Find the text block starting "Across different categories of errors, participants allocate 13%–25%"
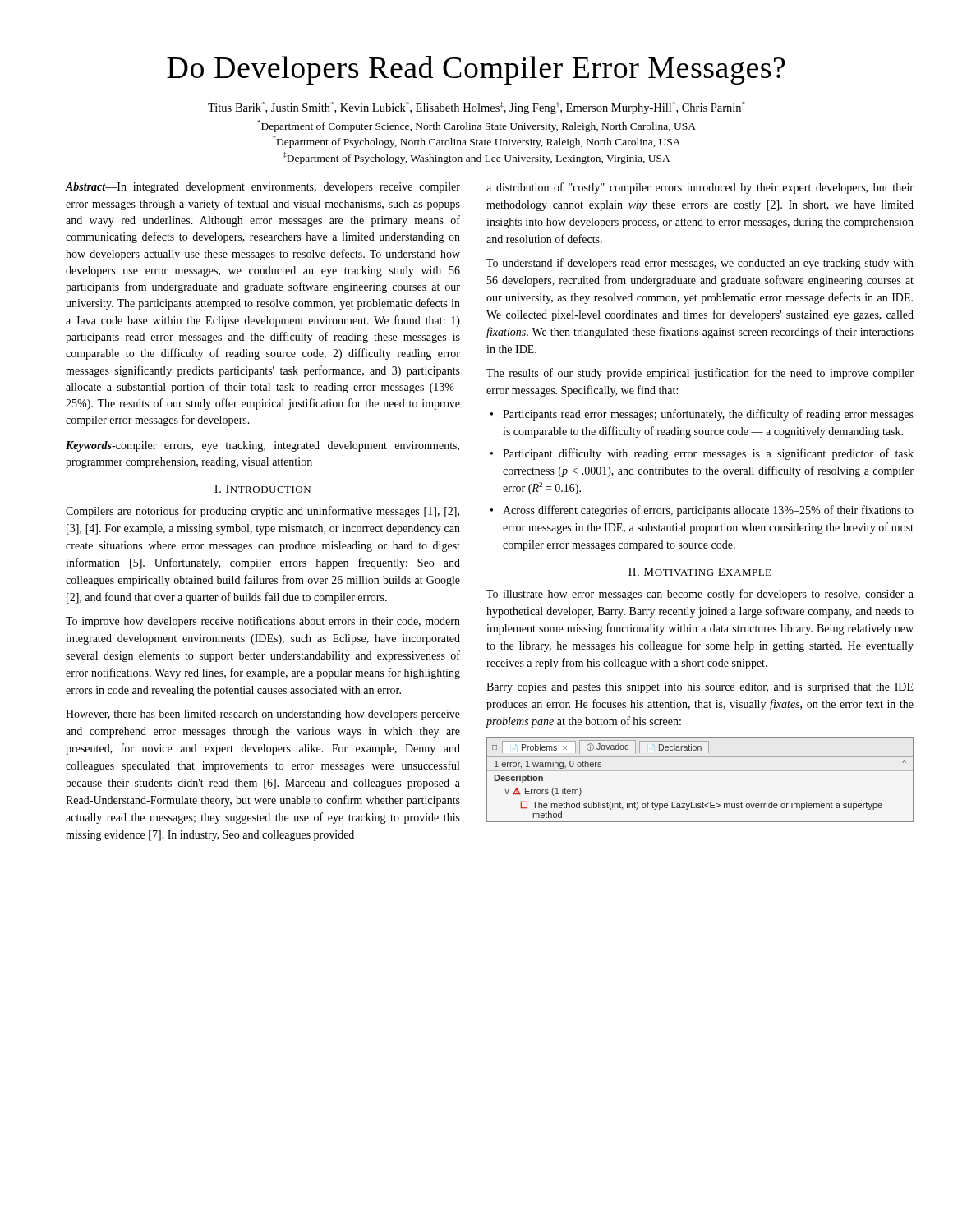 [x=708, y=528]
